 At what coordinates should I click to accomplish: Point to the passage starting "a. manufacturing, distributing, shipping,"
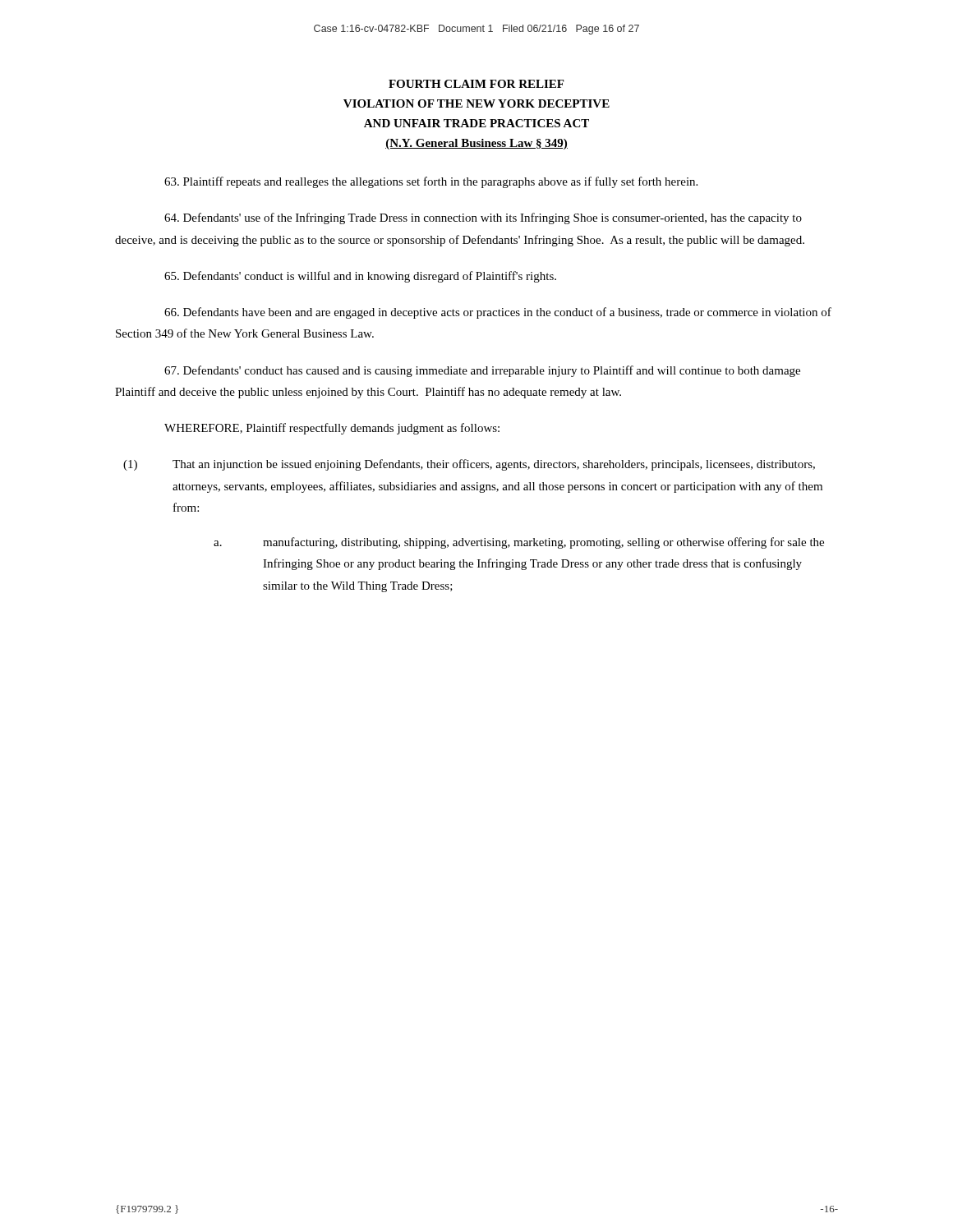pos(526,564)
